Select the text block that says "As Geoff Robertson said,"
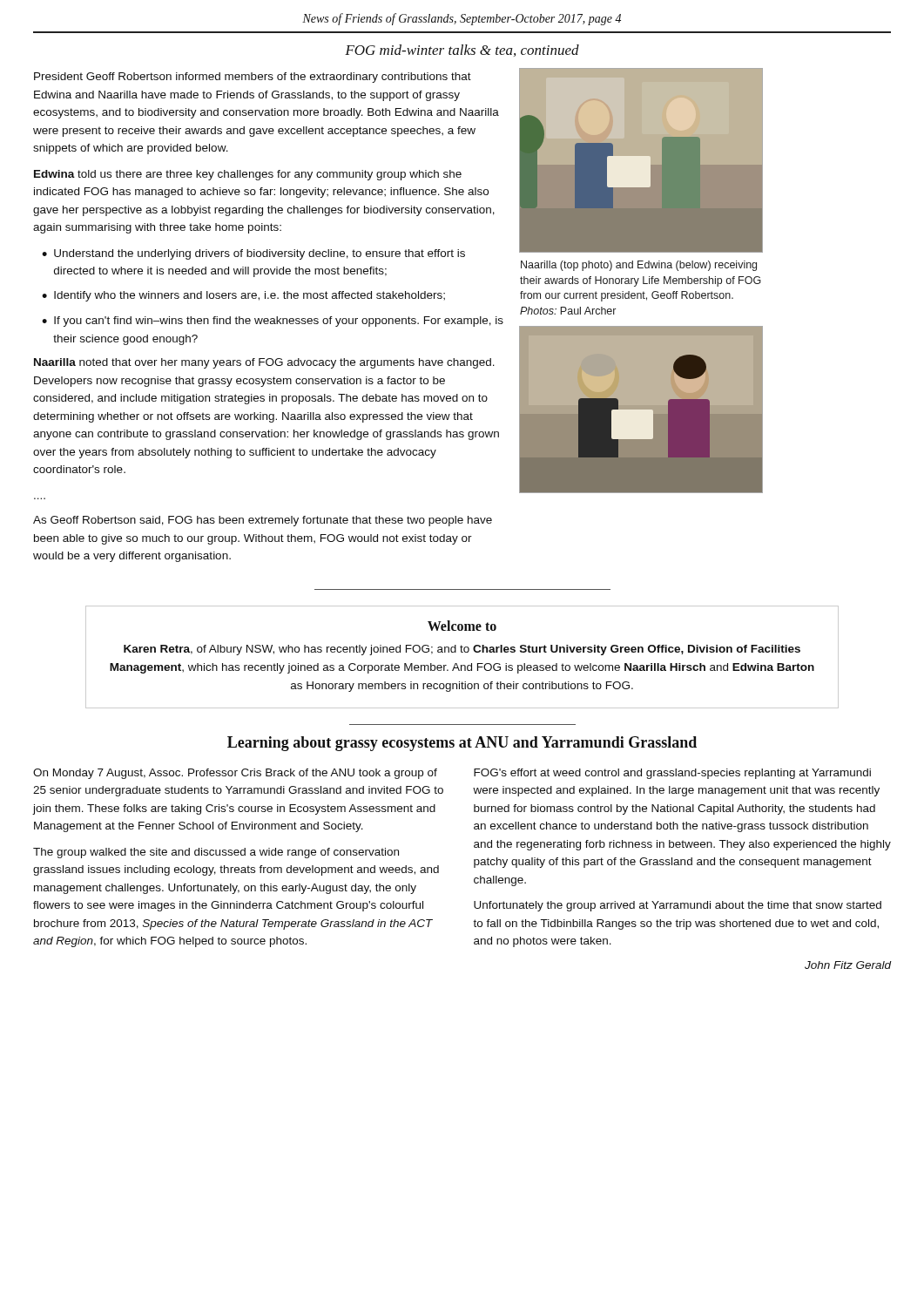Screen dimensions: 1307x924 [x=263, y=538]
